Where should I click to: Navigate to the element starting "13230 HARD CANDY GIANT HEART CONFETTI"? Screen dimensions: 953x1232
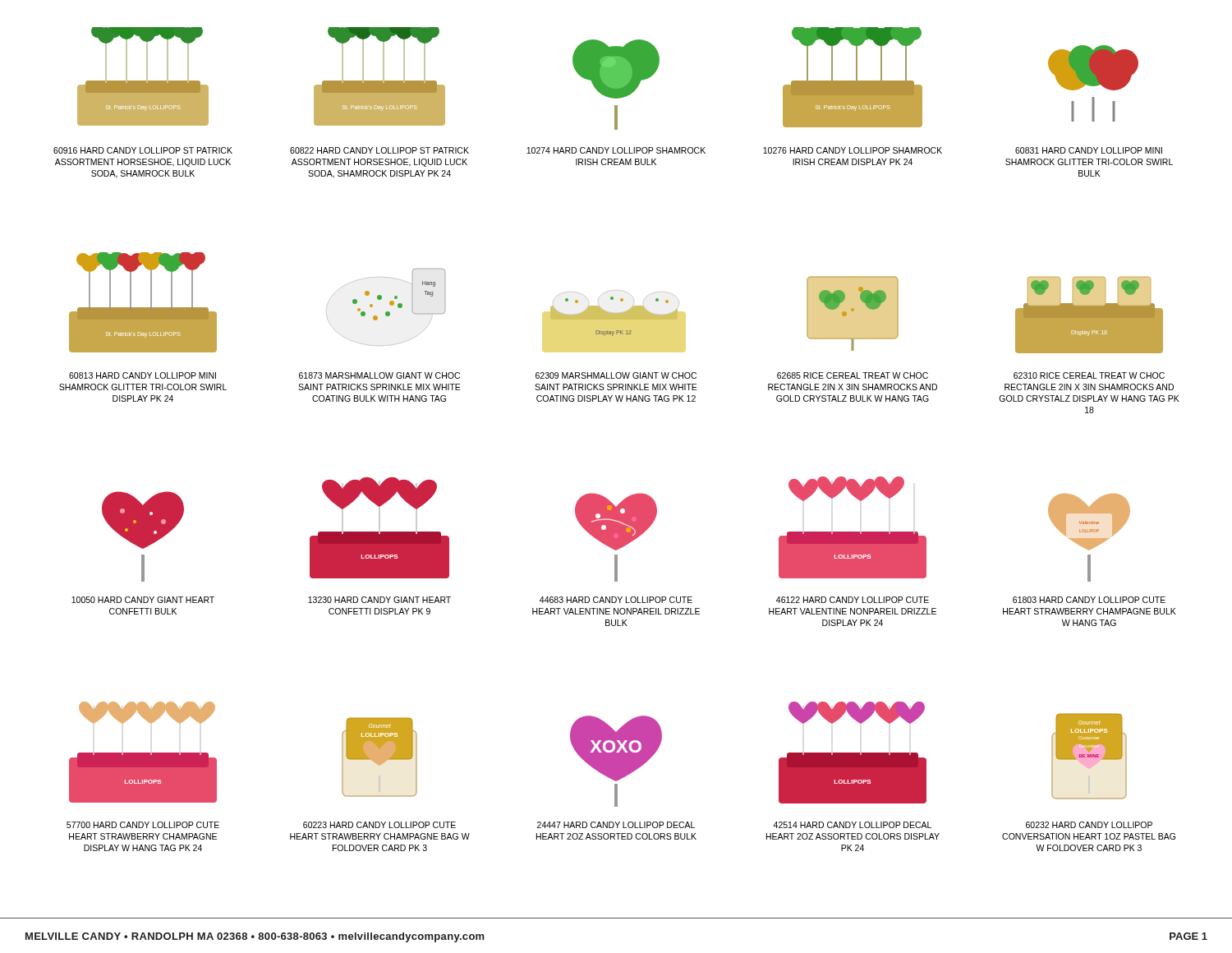tap(379, 606)
